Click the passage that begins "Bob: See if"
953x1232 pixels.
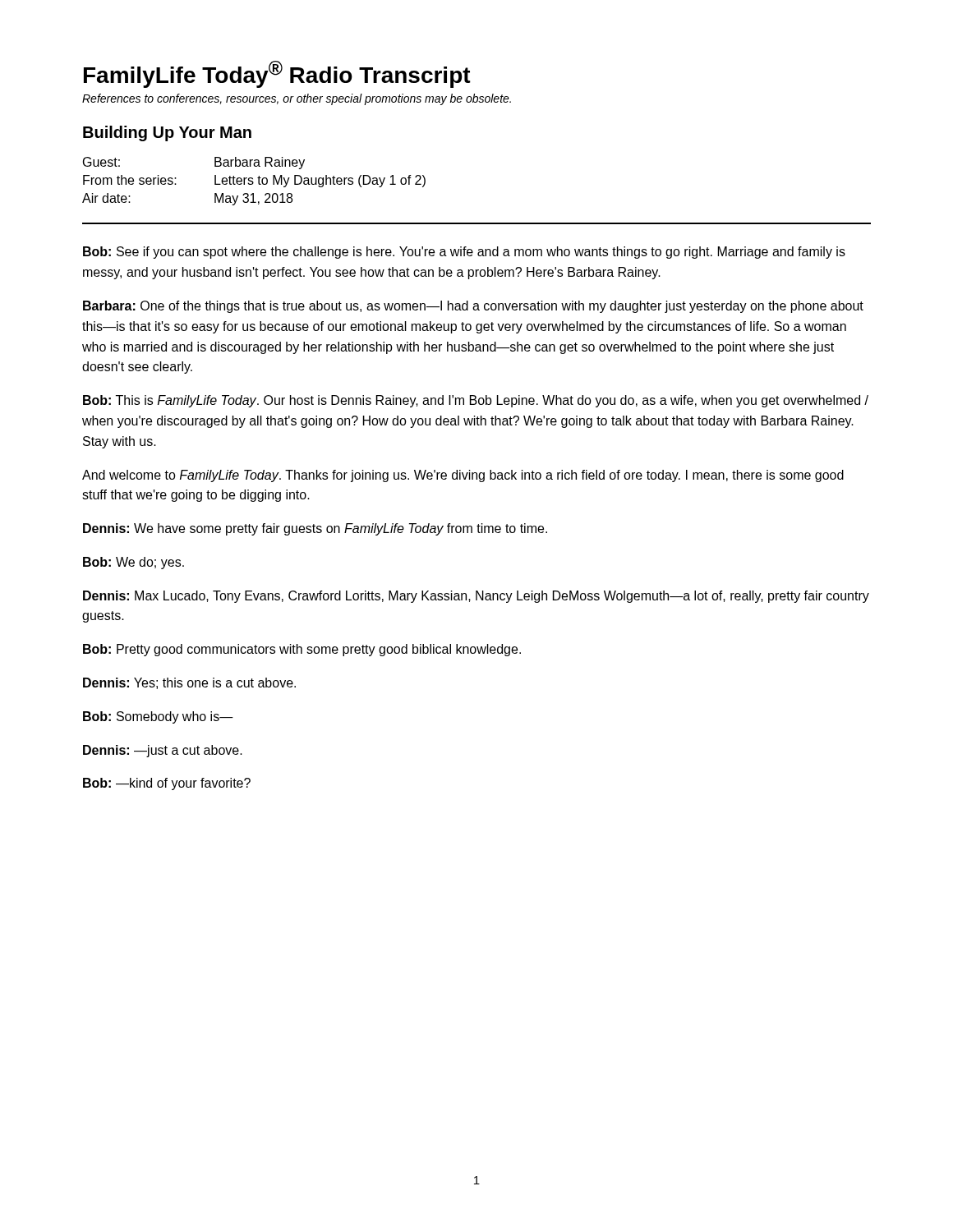476,263
